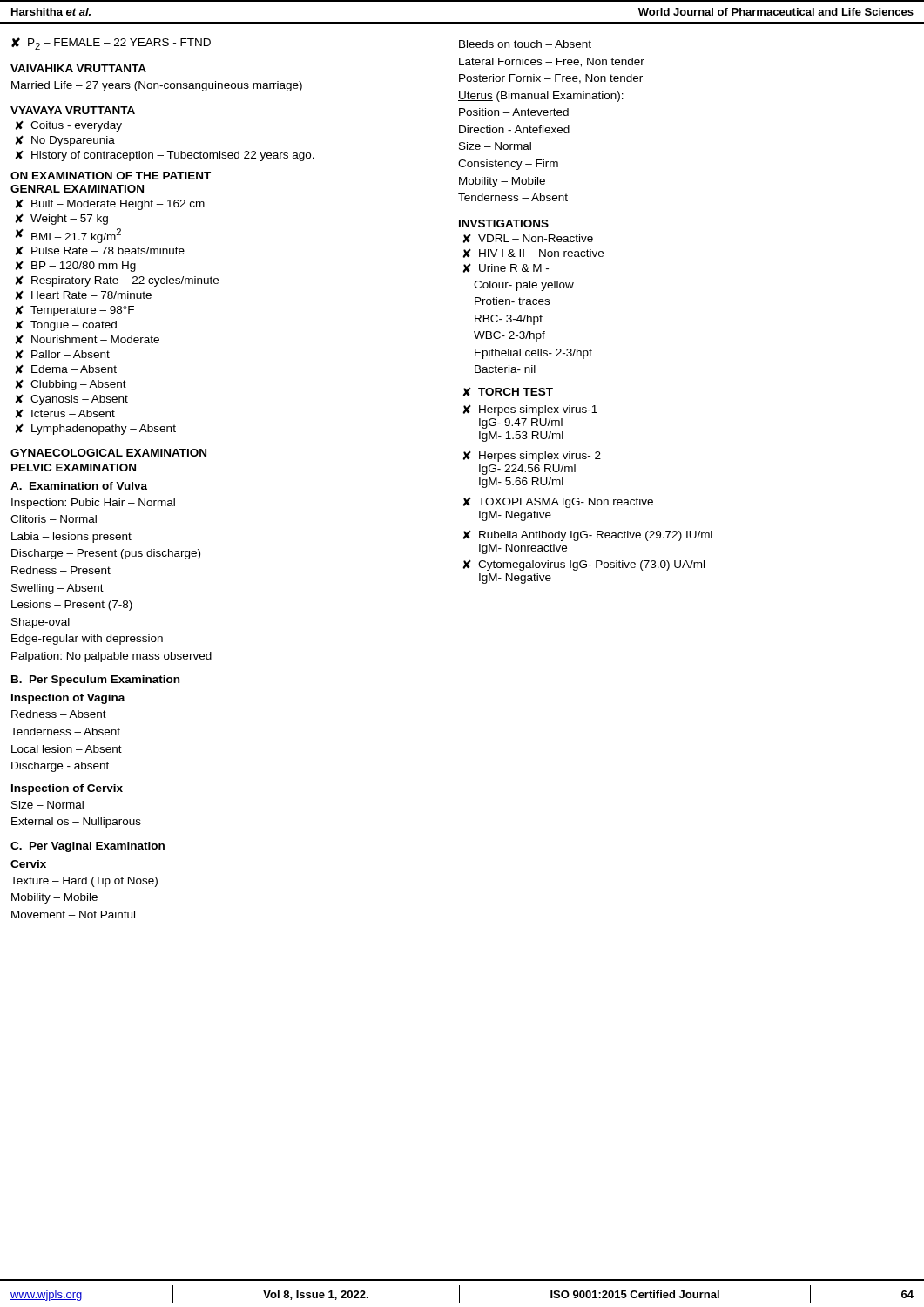Screen dimensions: 1307x924
Task: Locate the list item containing "✘Clubbing – Absent"
Action: (x=71, y=385)
